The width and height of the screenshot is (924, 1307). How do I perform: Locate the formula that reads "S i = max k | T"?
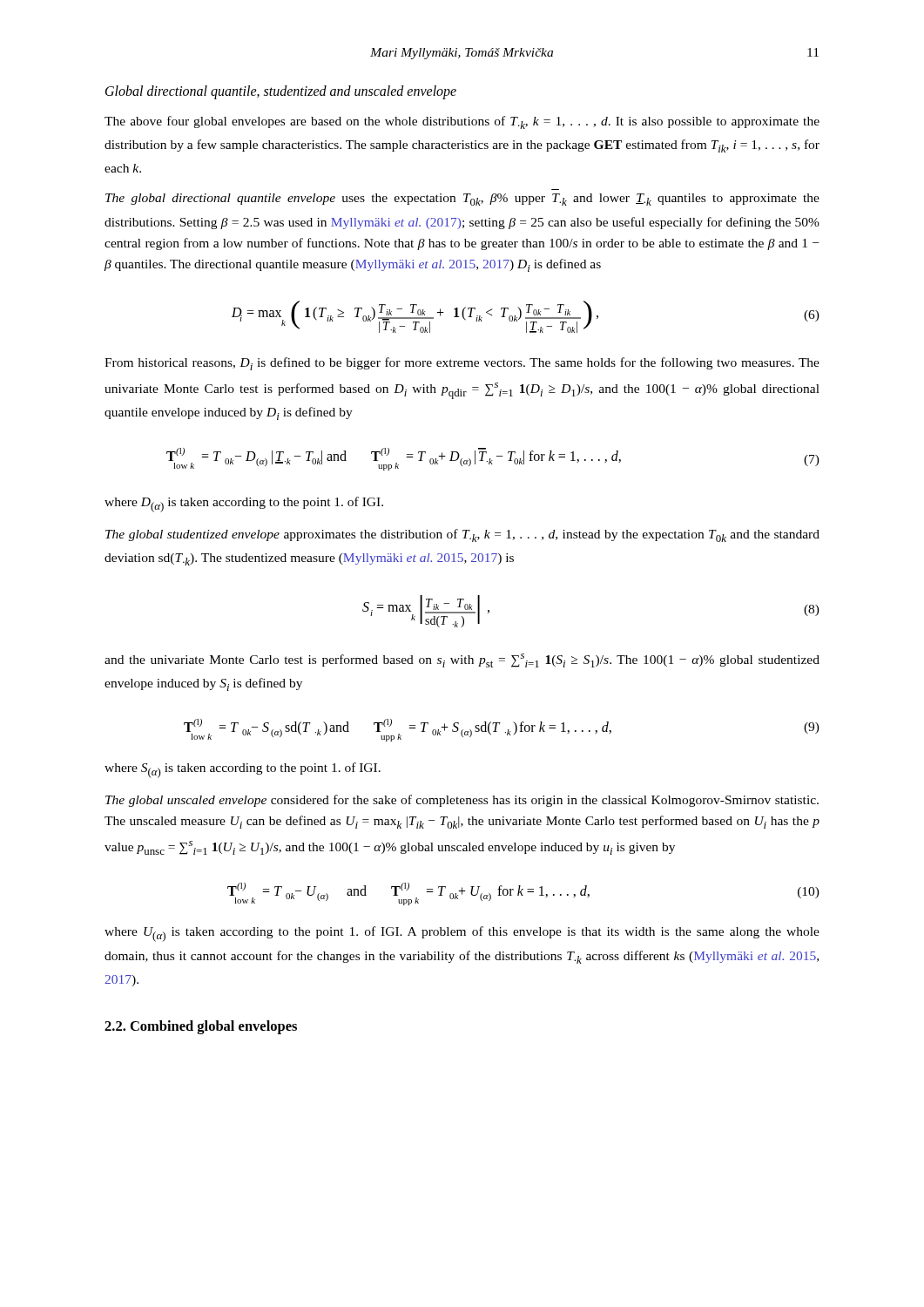(x=421, y=611)
